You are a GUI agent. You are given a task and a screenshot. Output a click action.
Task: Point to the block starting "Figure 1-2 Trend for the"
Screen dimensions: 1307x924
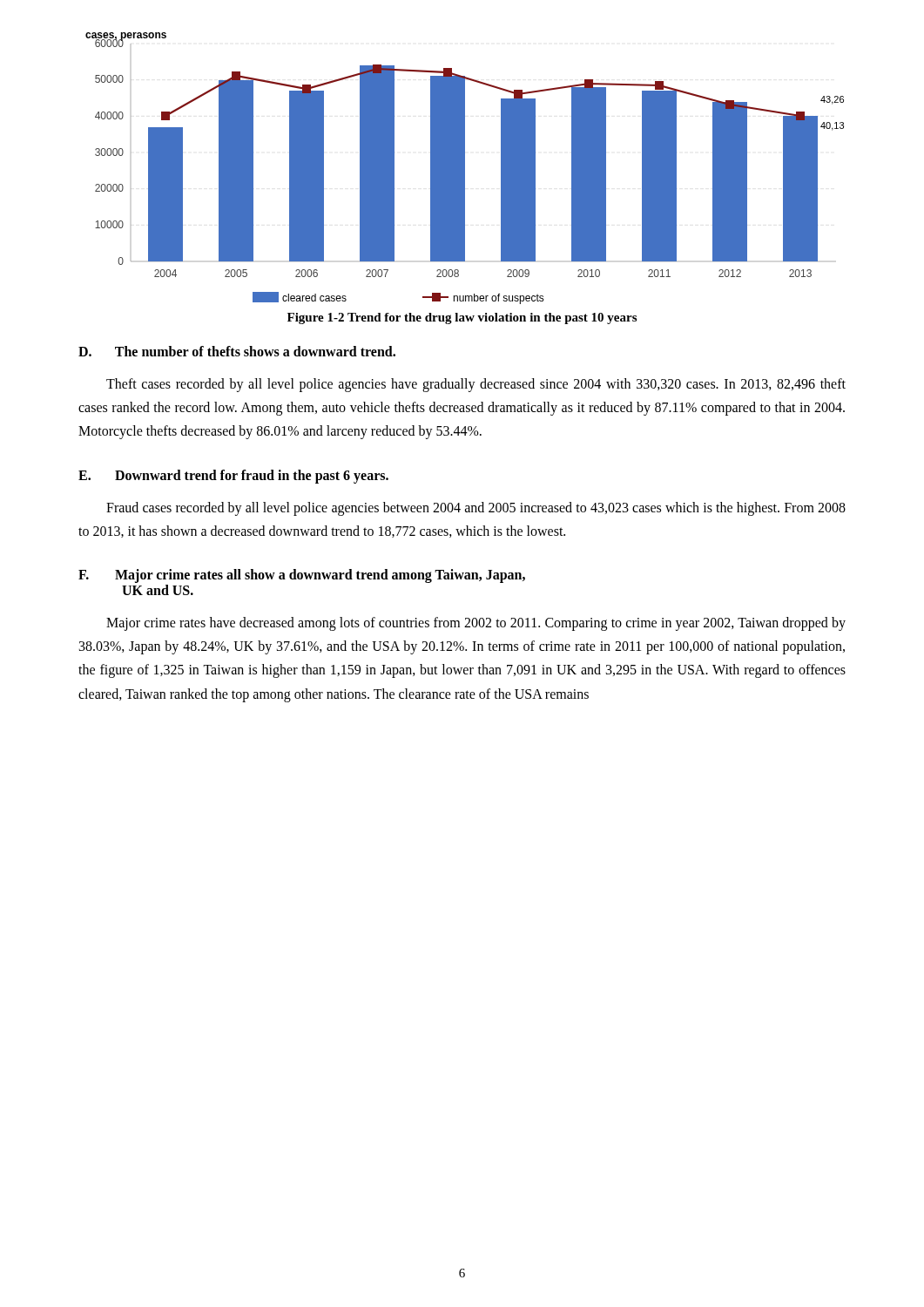462,317
